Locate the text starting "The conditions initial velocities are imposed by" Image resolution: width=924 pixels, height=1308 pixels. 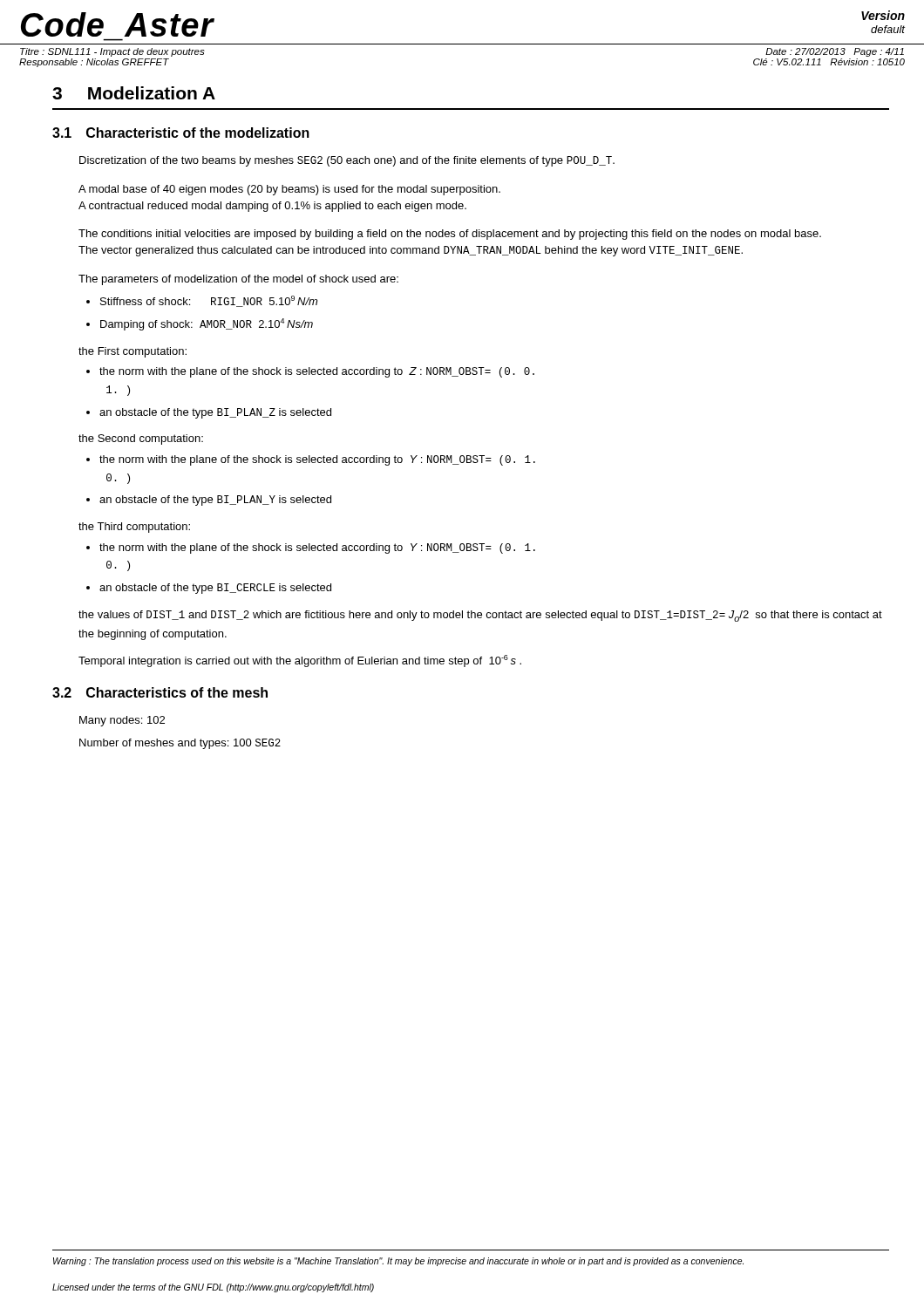pos(450,242)
